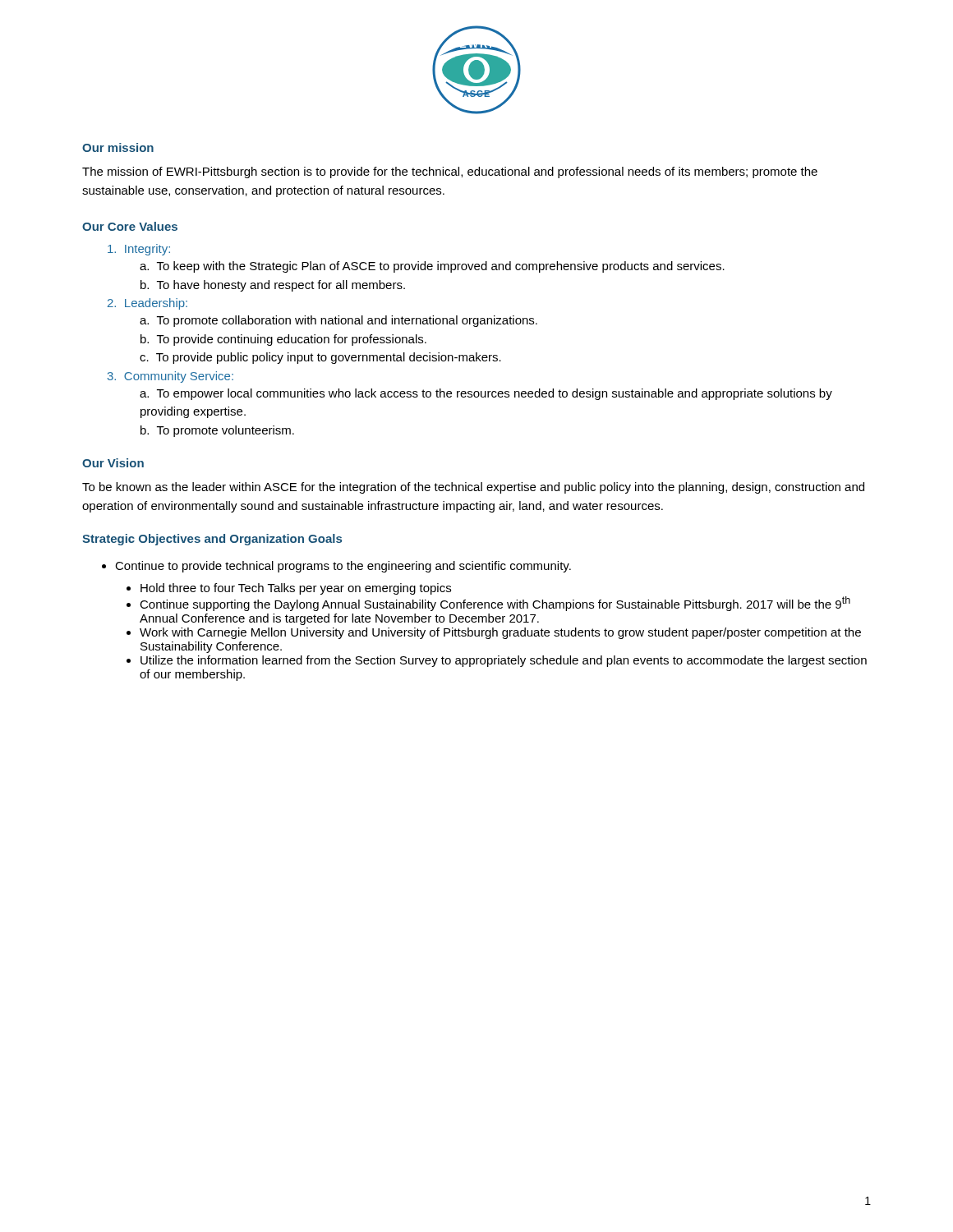Image resolution: width=953 pixels, height=1232 pixels.
Task: Find the text starting "Our mission"
Action: pos(118,147)
